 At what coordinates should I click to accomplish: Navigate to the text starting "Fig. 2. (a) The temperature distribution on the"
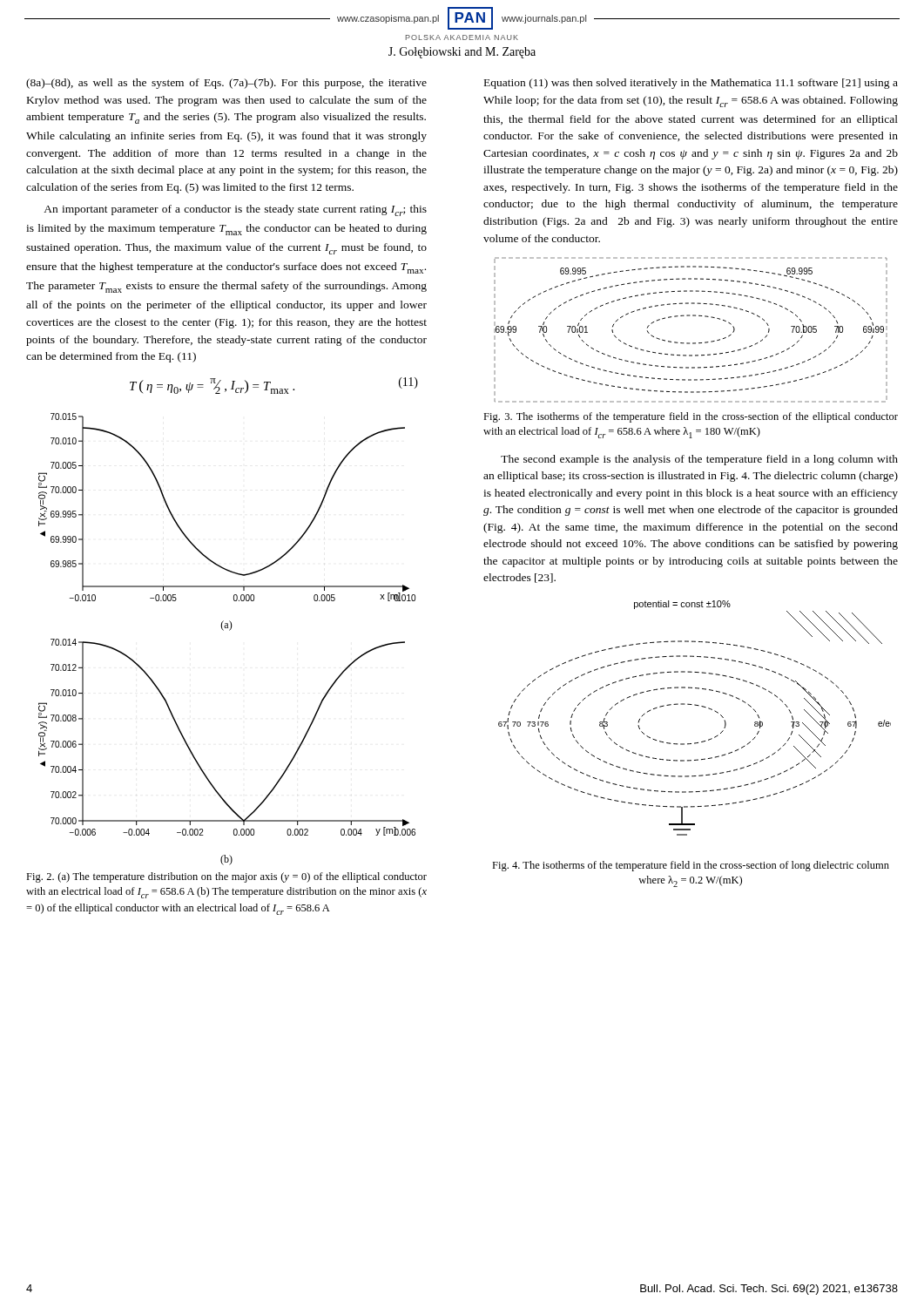coord(226,893)
